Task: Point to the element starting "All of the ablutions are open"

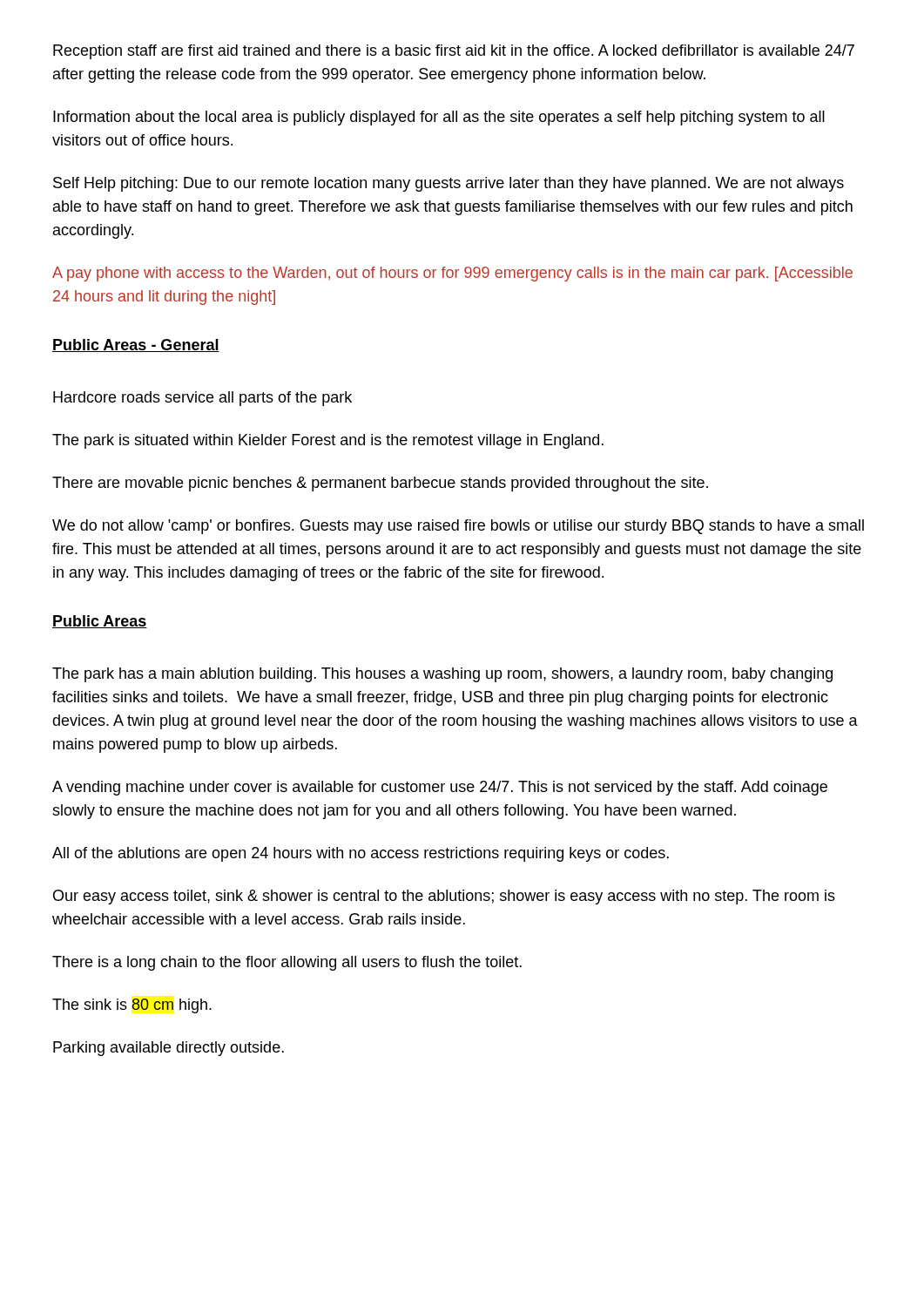Action: click(x=361, y=853)
